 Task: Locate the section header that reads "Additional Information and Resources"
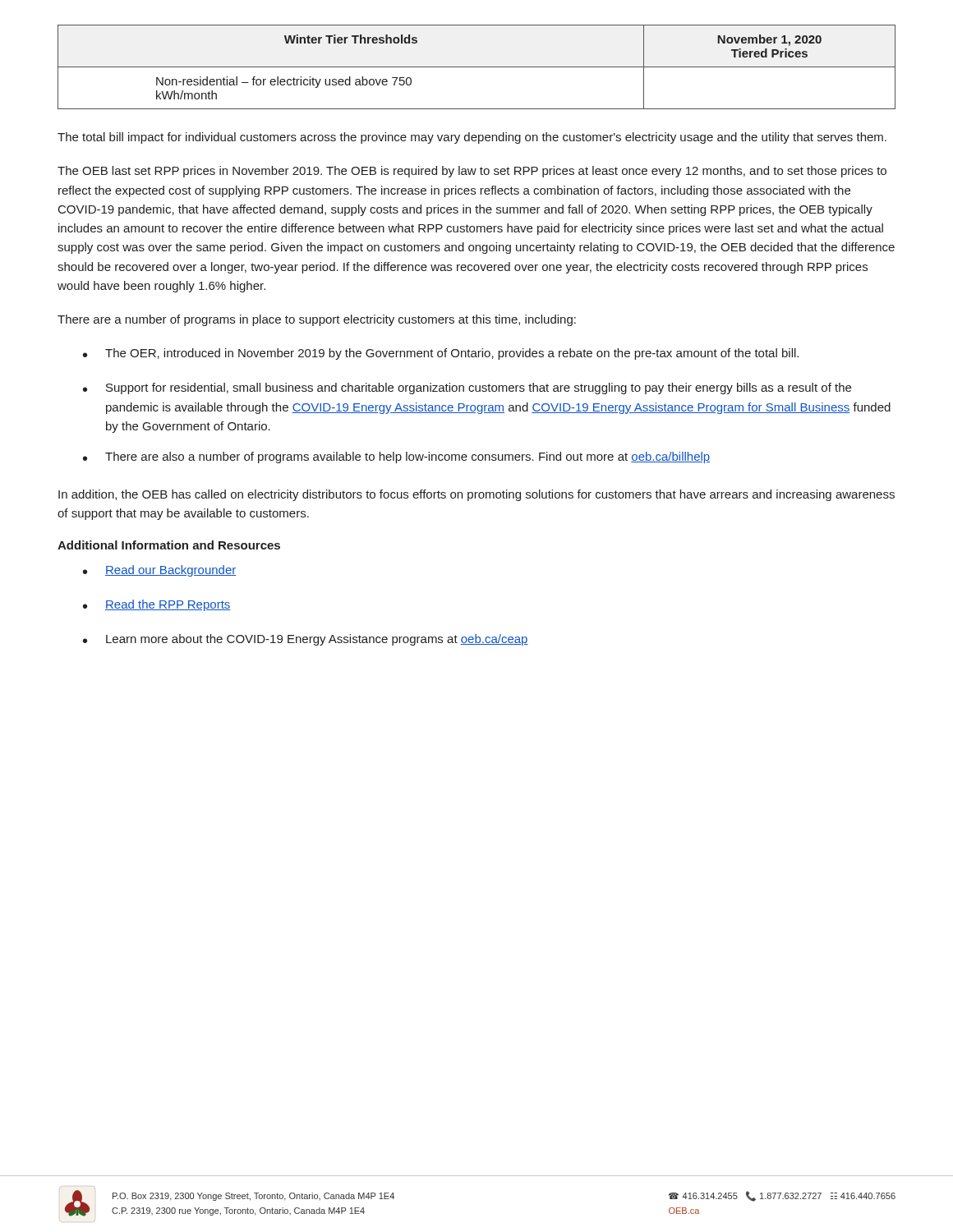coord(169,545)
